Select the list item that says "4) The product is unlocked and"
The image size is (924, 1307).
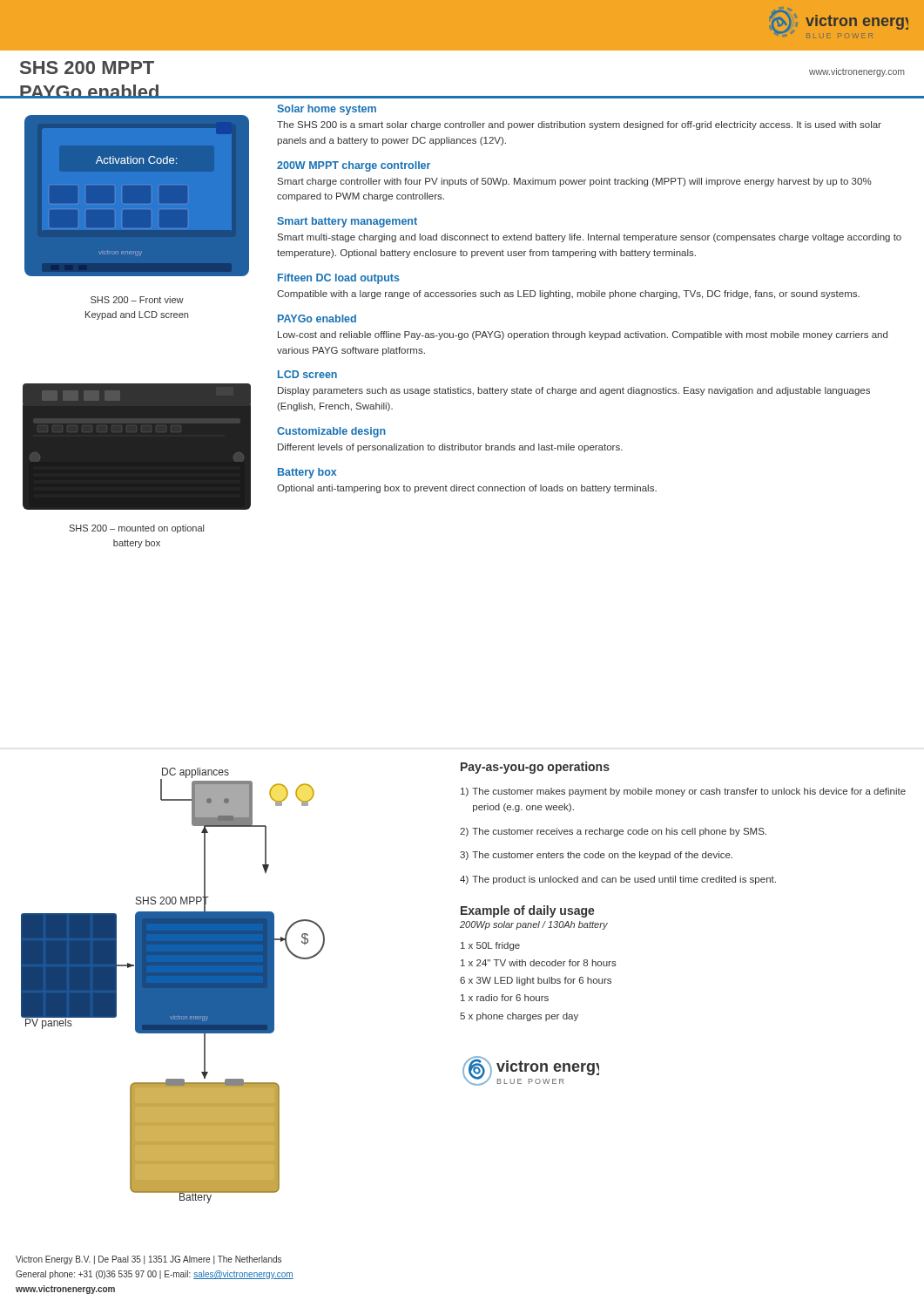pyautogui.click(x=618, y=880)
